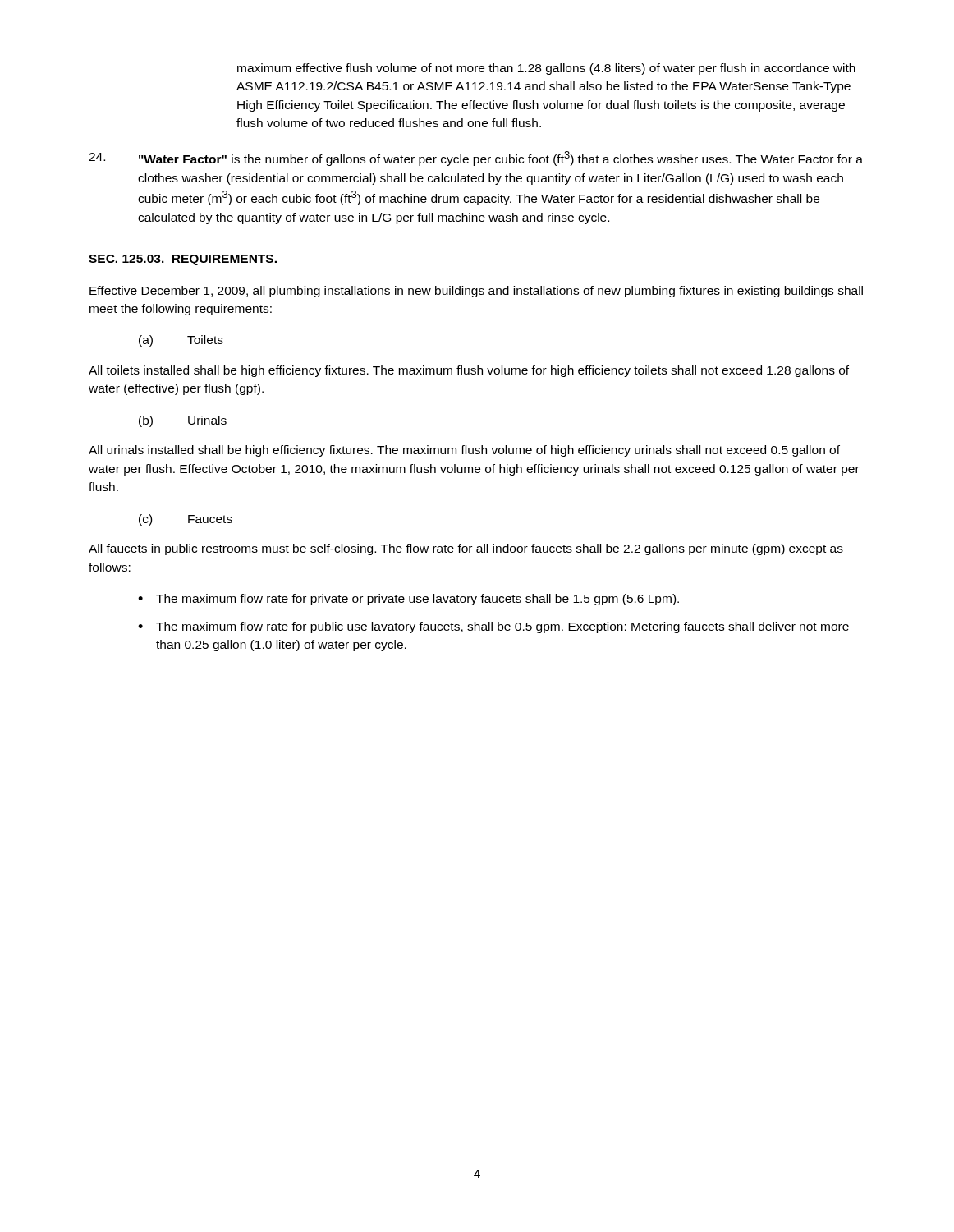Click on the text block starting "All faucets in public restrooms"
The image size is (954, 1232).
tap(466, 558)
